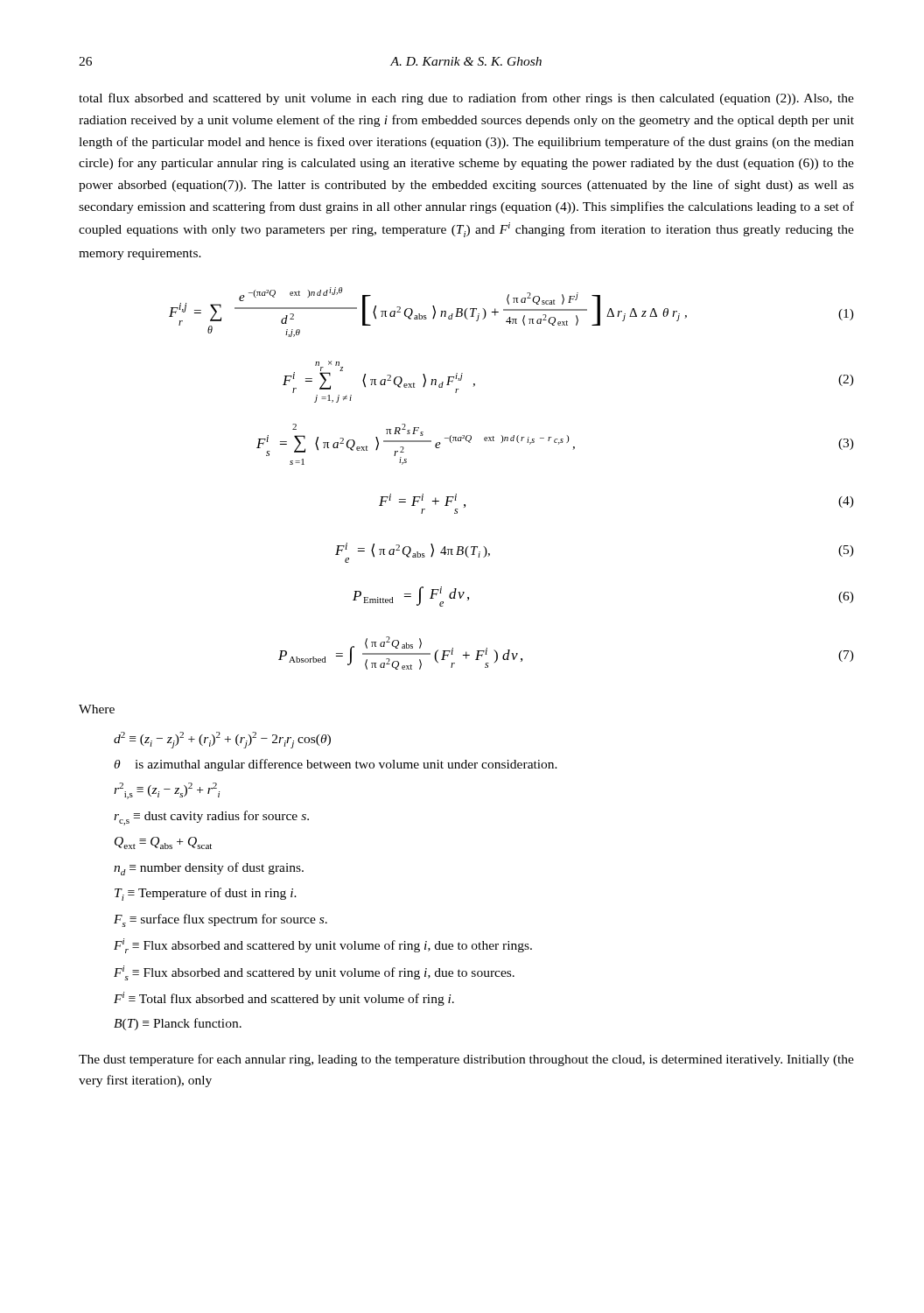
Task: Find the text starting "The dust temperature for each annular ring, leading"
Action: 466,1069
